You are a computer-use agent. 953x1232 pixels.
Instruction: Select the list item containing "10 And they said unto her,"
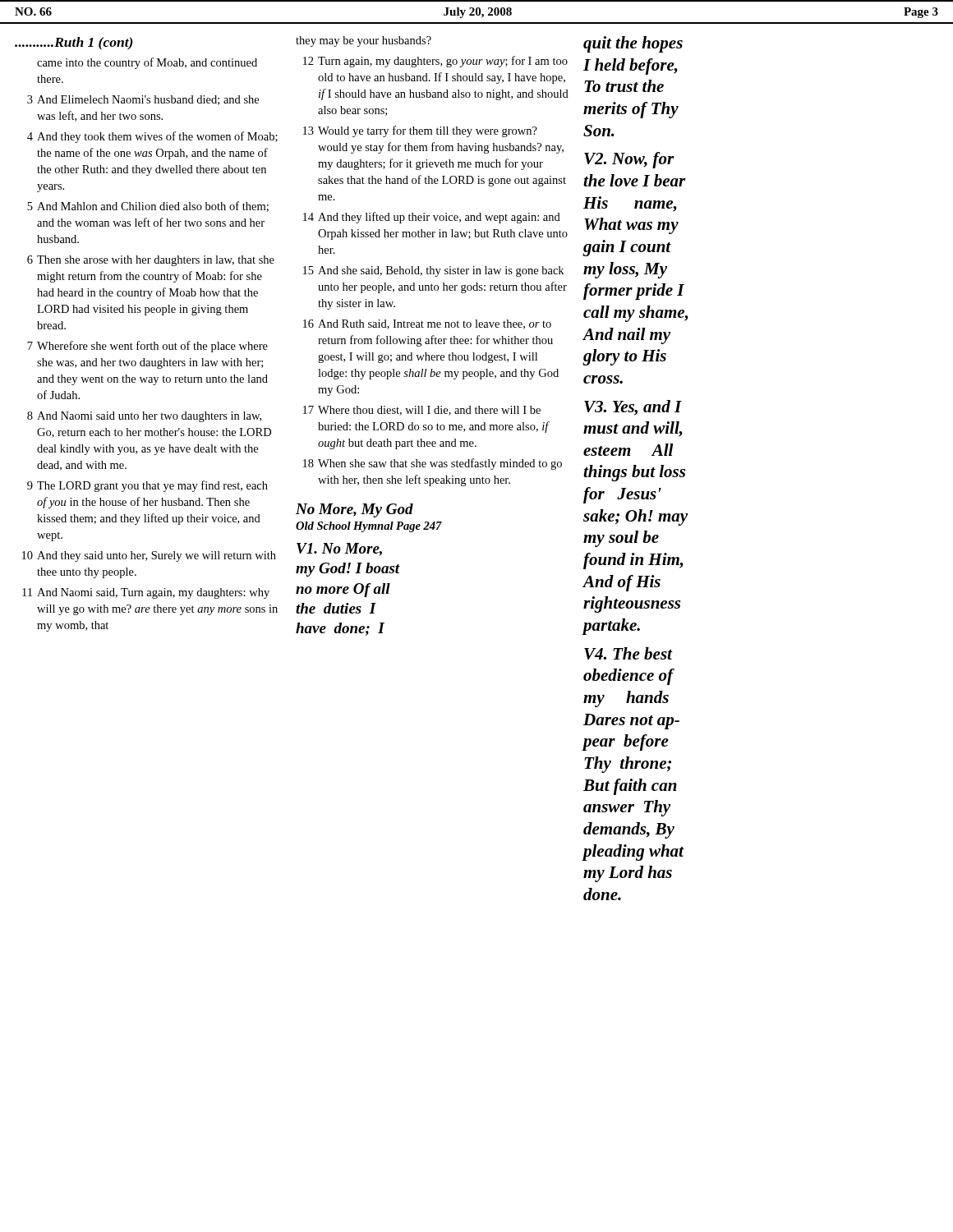coord(147,563)
